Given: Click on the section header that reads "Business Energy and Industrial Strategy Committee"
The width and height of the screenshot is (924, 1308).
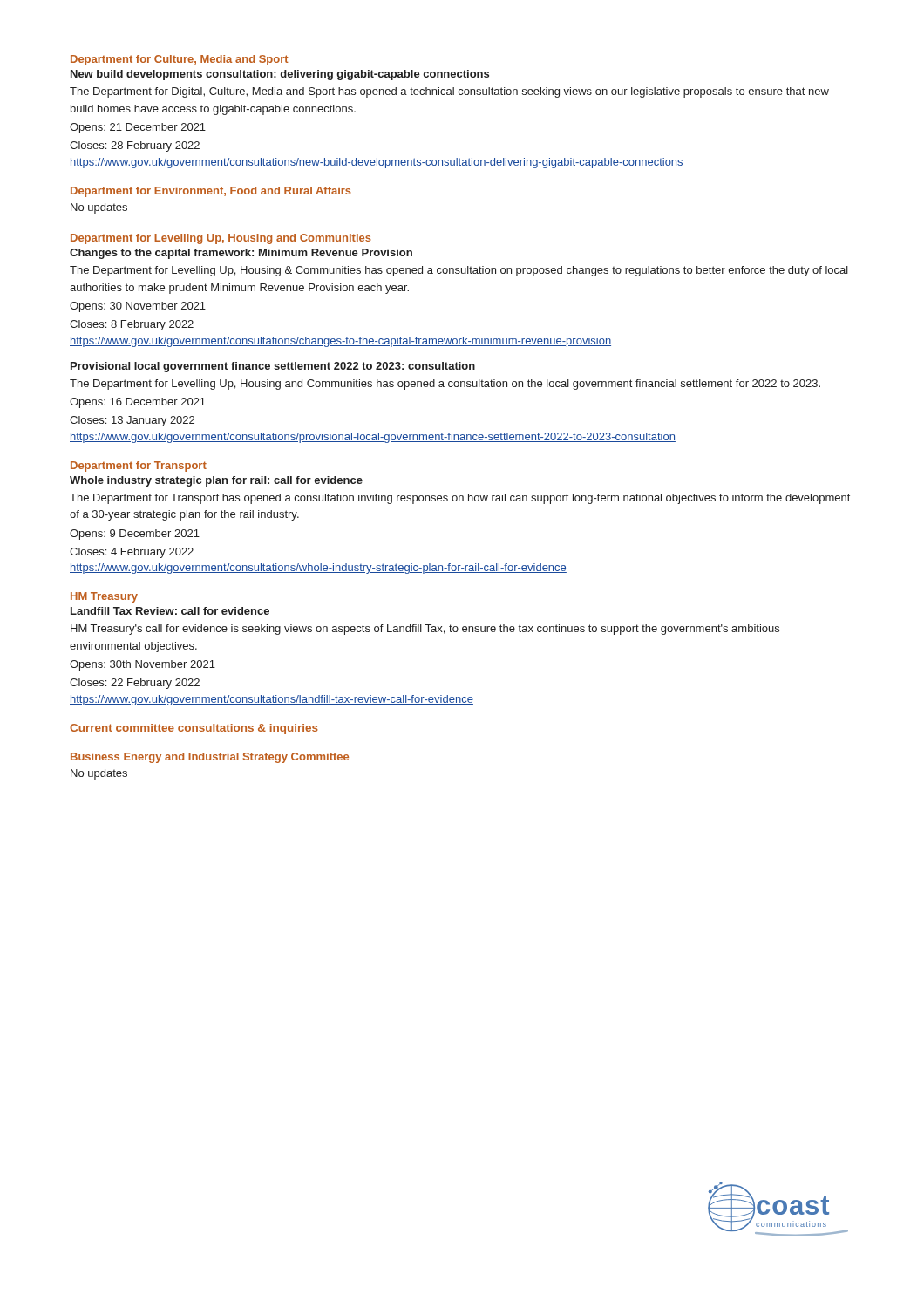Looking at the screenshot, I should 210,756.
